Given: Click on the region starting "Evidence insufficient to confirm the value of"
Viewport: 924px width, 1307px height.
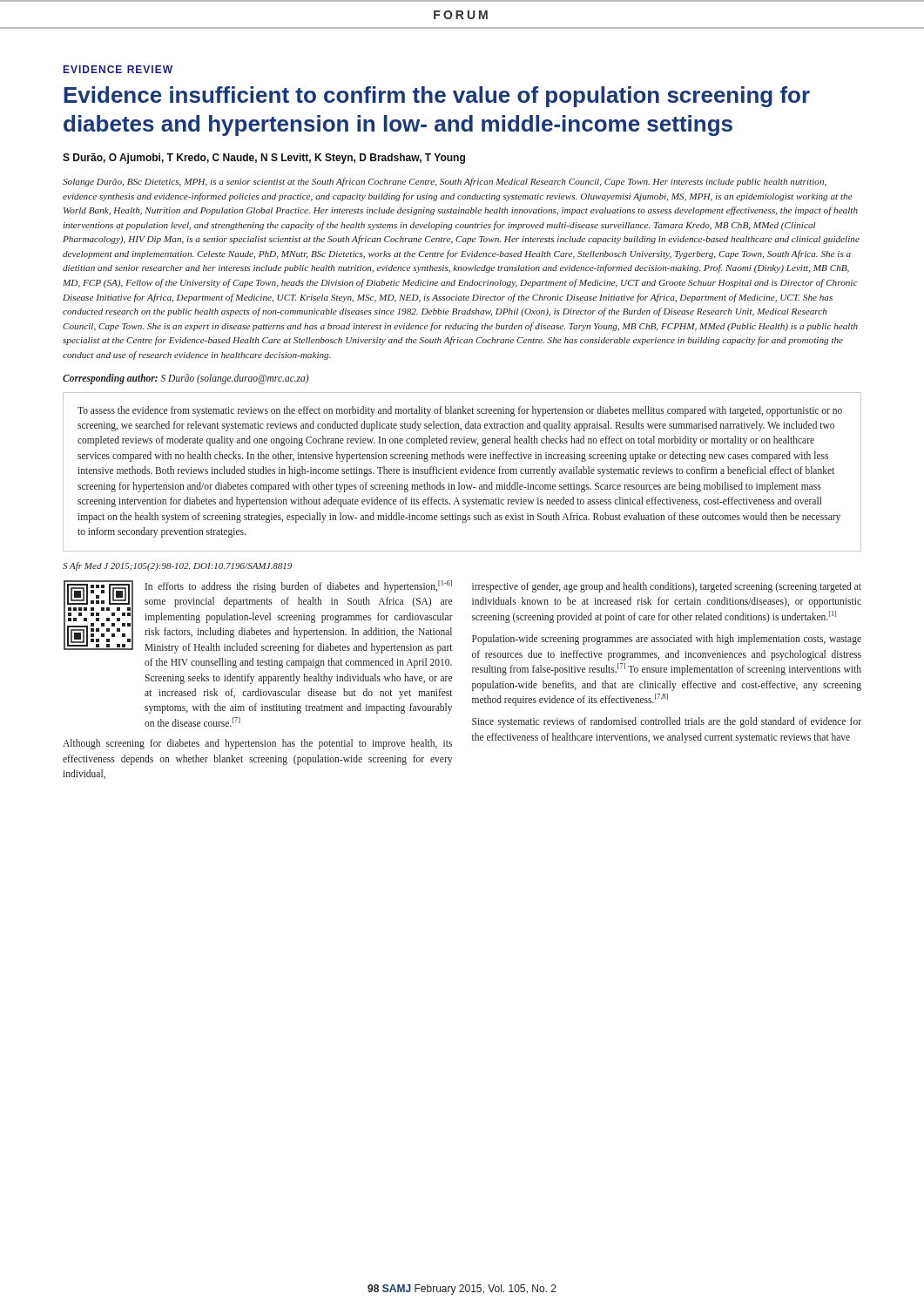Looking at the screenshot, I should (x=436, y=109).
